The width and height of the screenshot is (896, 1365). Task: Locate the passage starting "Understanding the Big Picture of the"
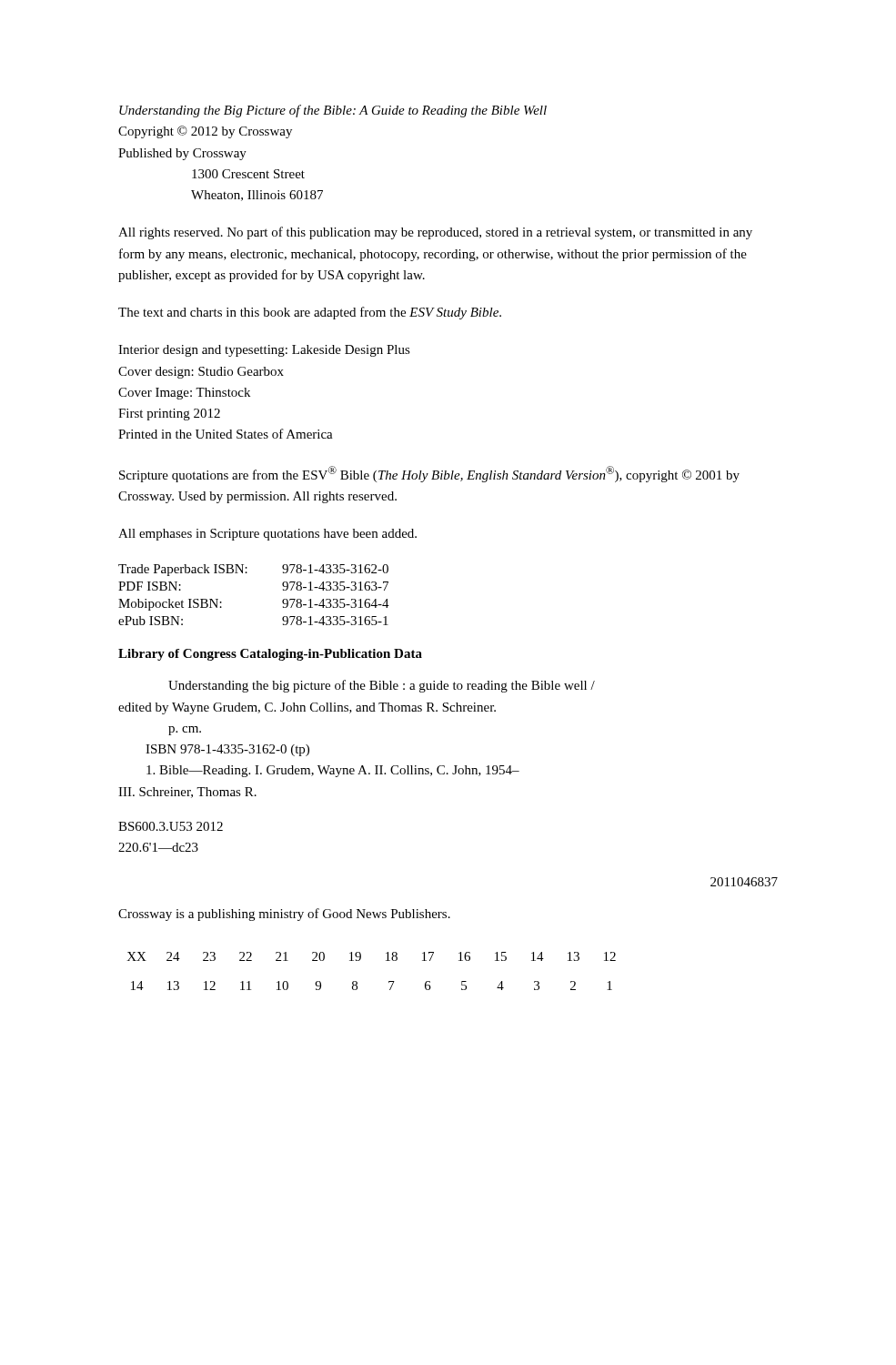(x=333, y=111)
